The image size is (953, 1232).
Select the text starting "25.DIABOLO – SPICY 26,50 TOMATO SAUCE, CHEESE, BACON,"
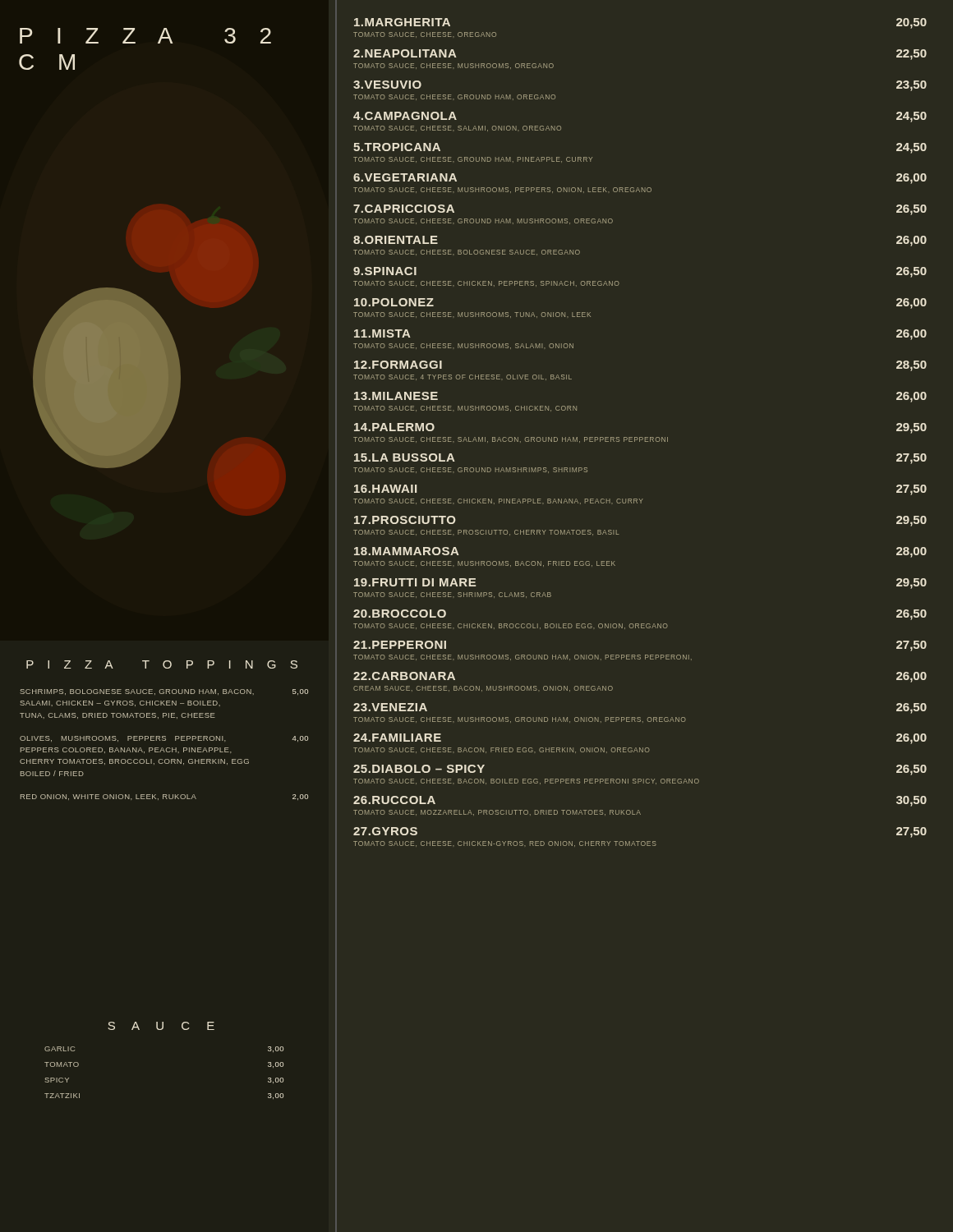click(640, 774)
